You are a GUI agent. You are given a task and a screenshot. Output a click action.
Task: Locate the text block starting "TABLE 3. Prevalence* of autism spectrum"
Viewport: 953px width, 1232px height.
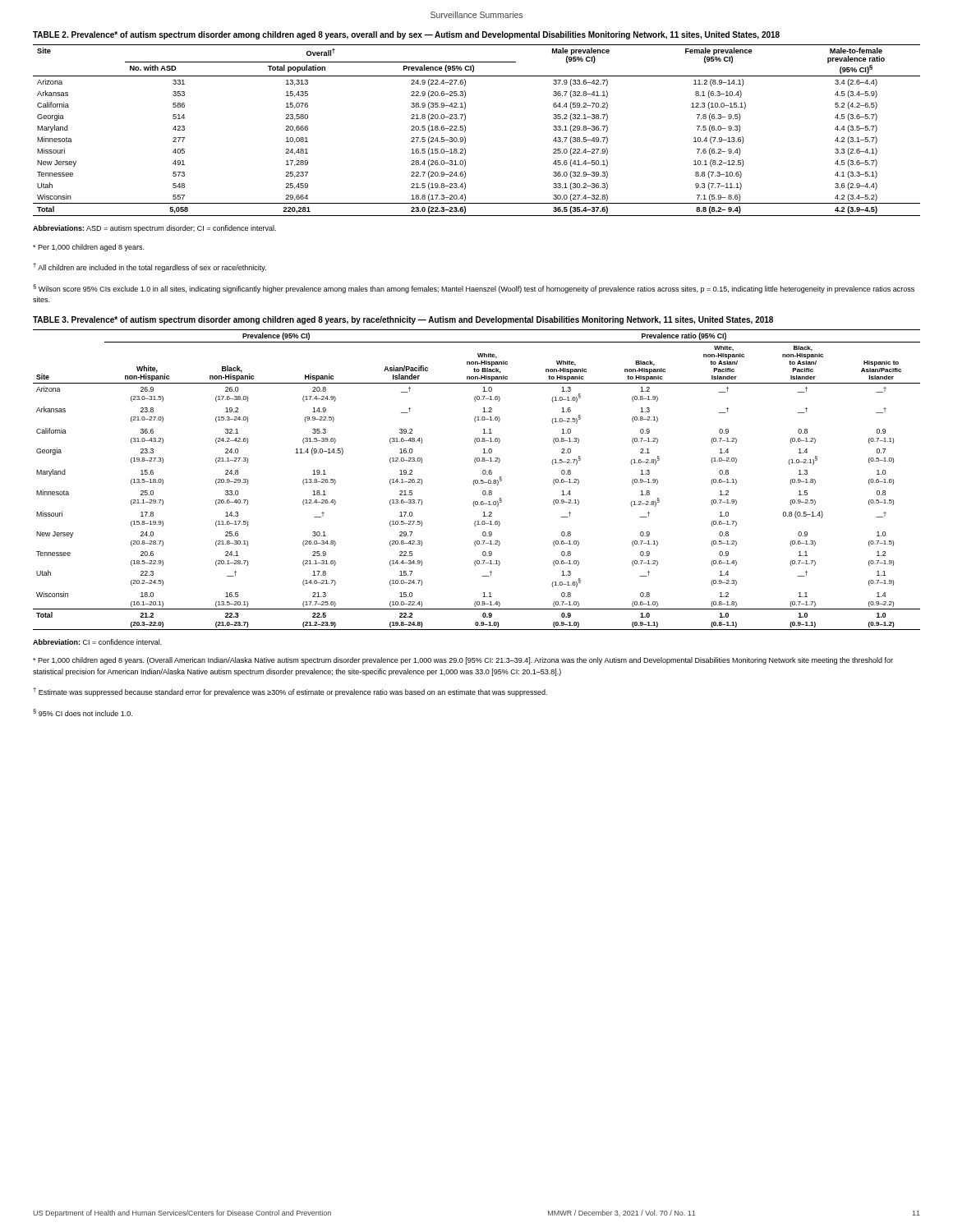point(403,320)
